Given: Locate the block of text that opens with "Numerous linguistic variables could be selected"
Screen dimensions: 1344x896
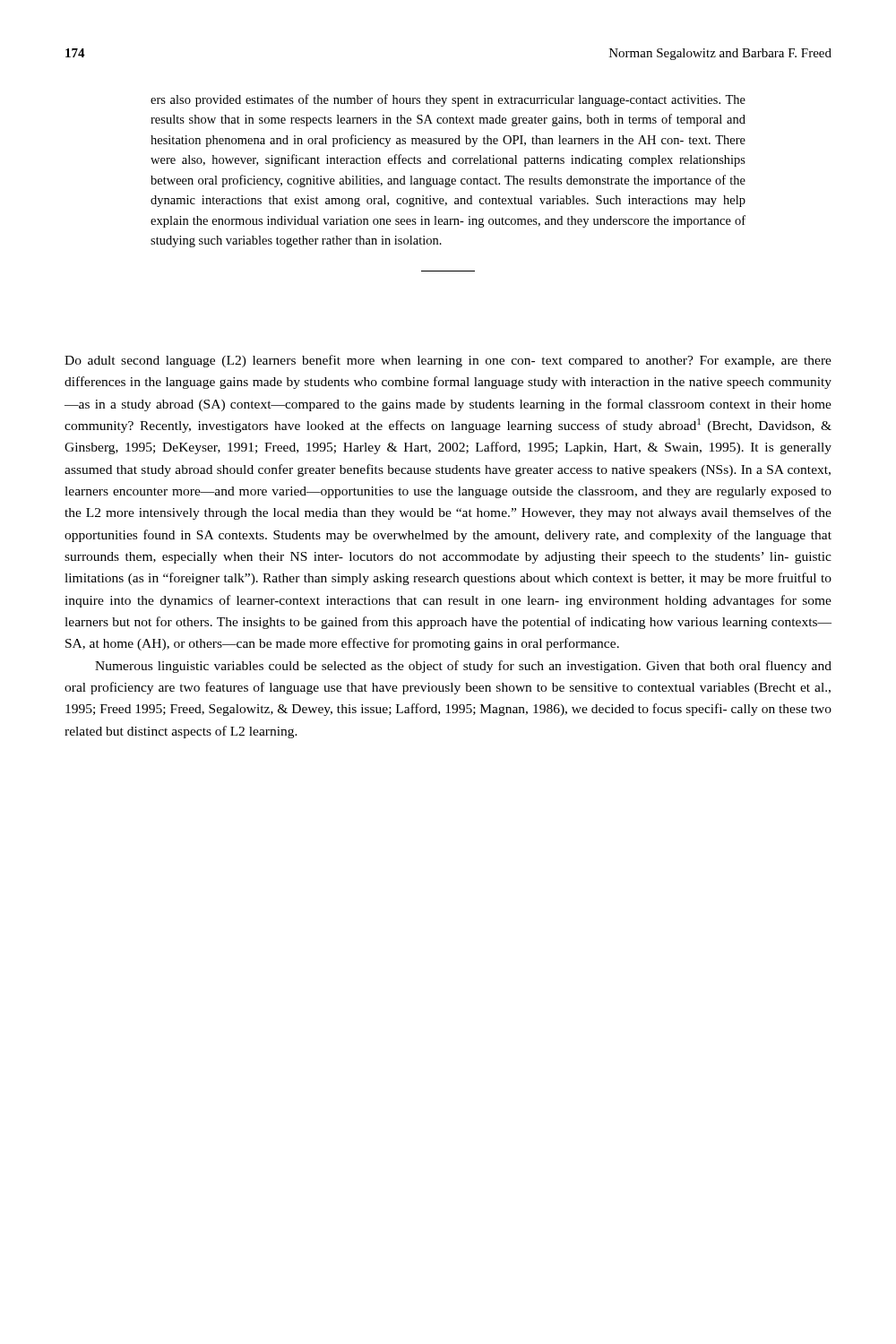Looking at the screenshot, I should (448, 698).
